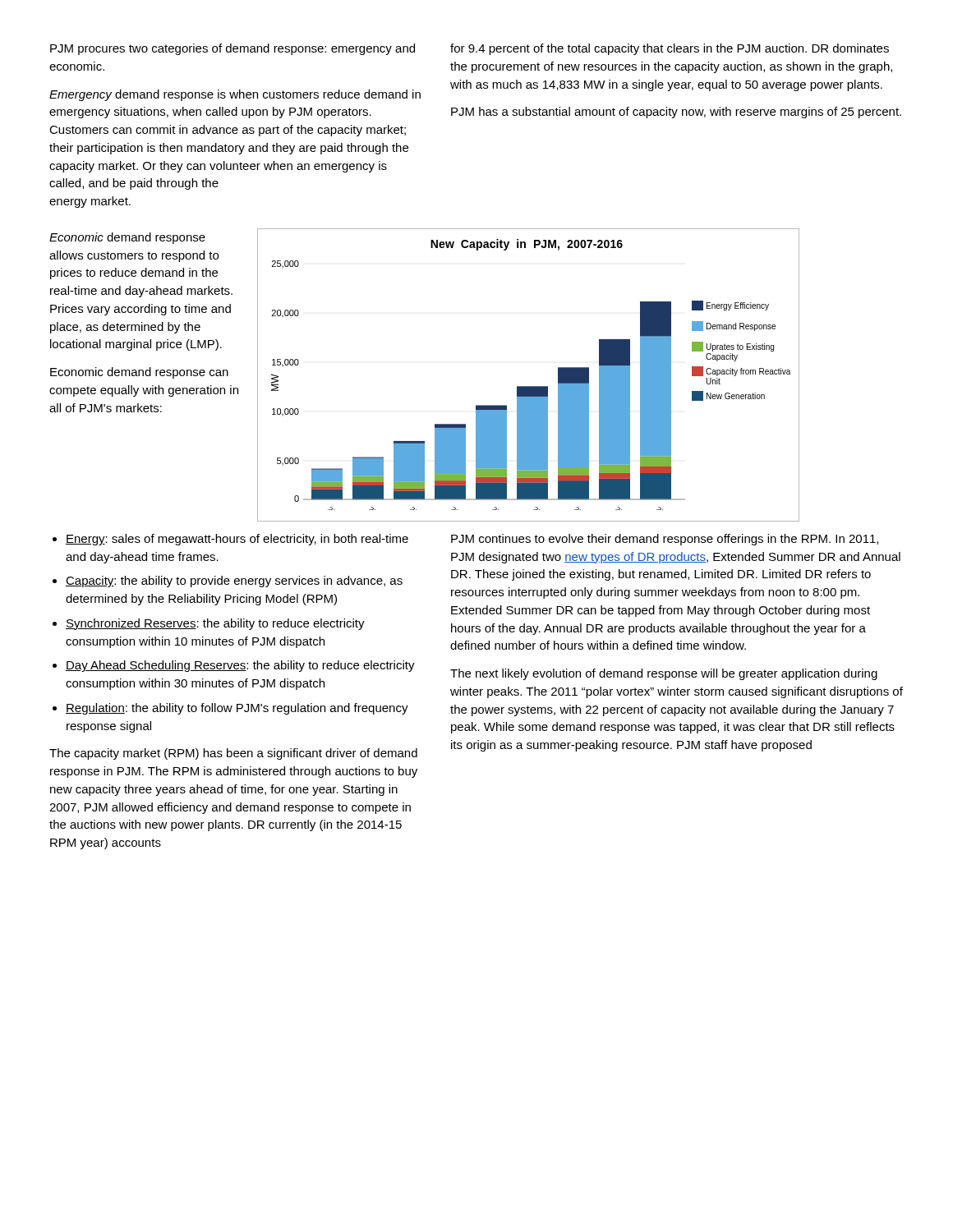Locate the element starting "Energy: sales of megawatt-hours of"
953x1232 pixels.
pyautogui.click(x=237, y=547)
